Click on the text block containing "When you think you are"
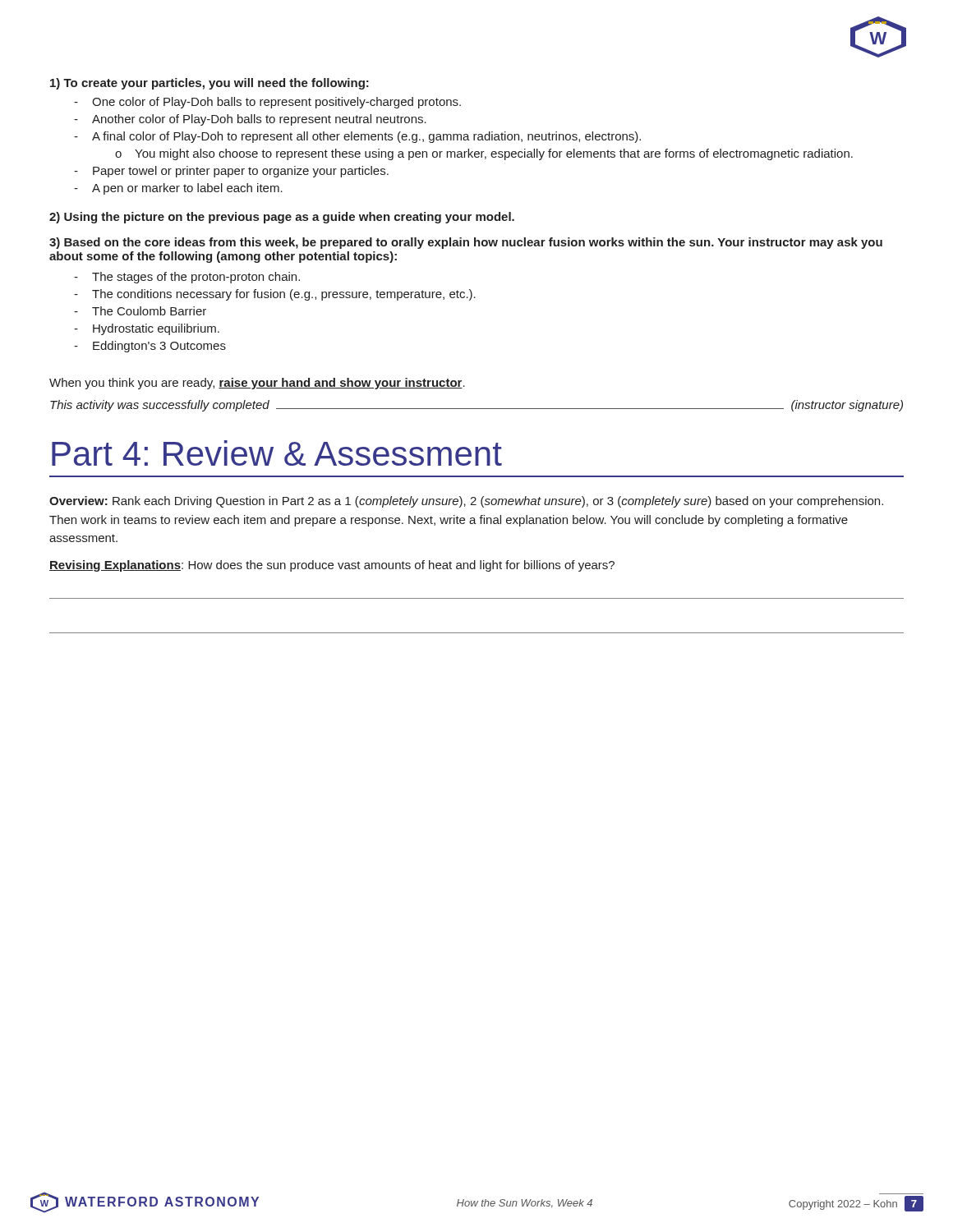953x1232 pixels. tap(257, 382)
